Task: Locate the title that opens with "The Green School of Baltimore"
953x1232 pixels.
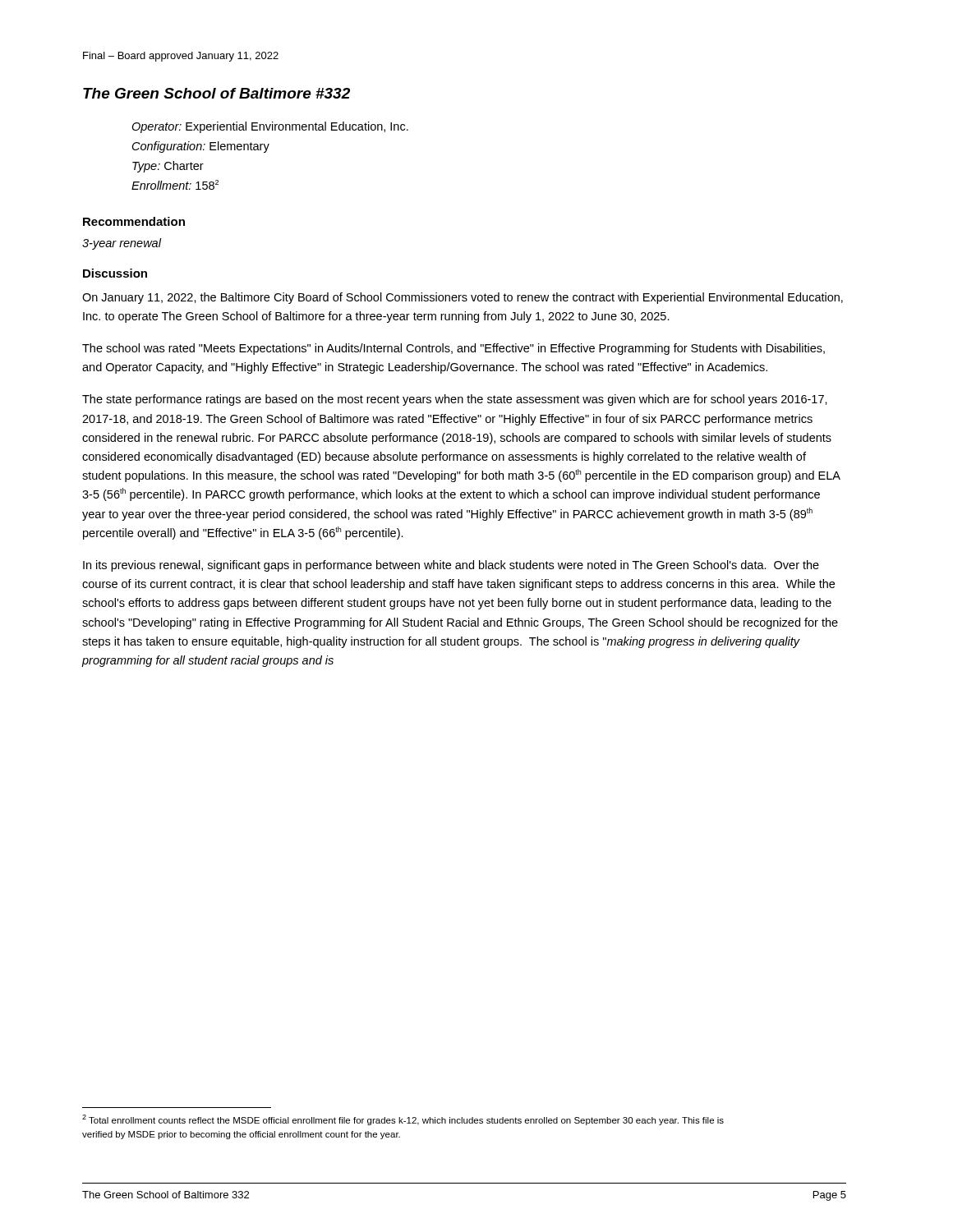Action: click(216, 93)
